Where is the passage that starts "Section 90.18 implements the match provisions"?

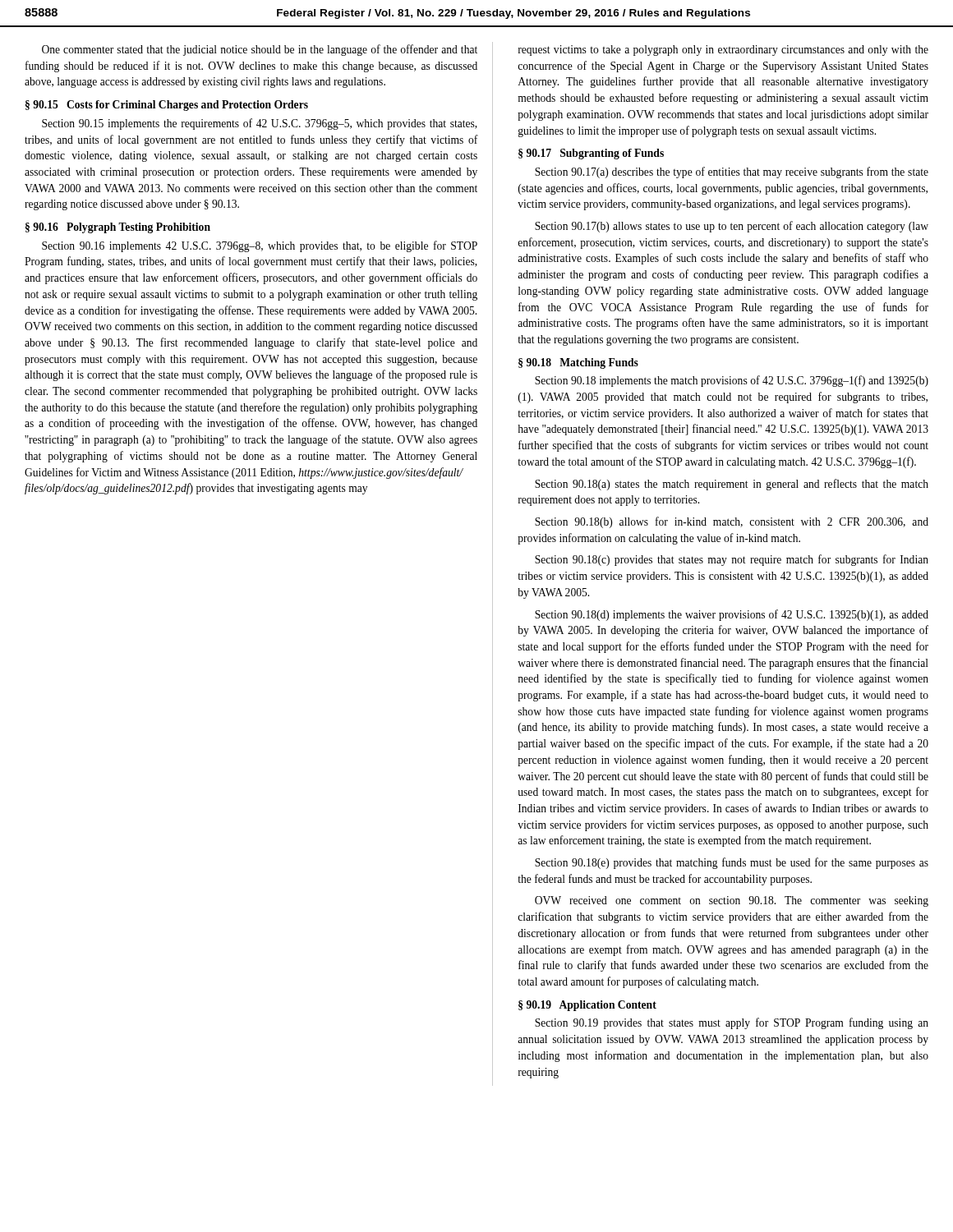coord(723,682)
